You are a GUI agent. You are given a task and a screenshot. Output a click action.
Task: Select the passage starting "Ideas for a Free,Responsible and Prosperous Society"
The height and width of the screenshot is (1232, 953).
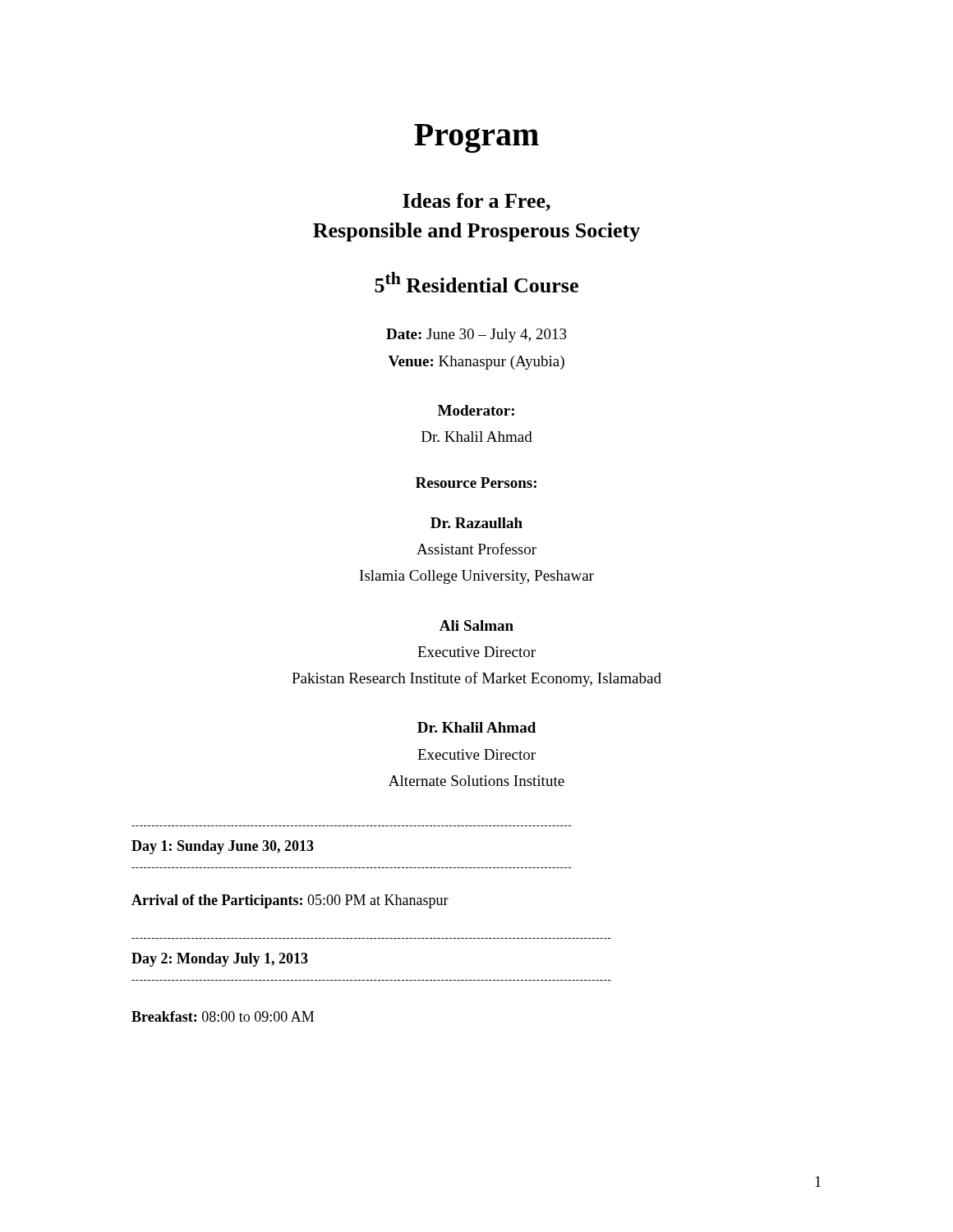476,216
